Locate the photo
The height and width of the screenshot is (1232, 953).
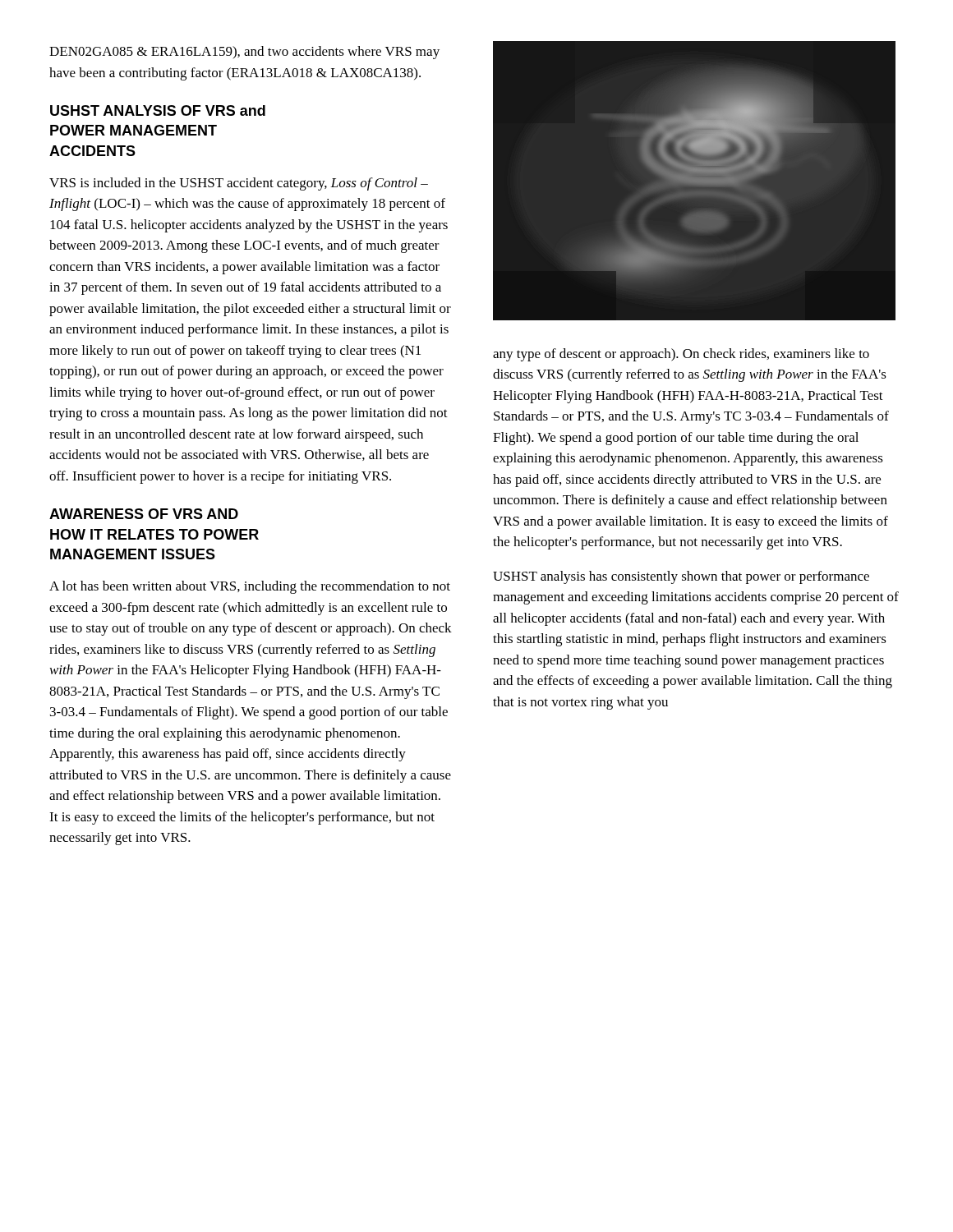pyautogui.click(x=698, y=184)
